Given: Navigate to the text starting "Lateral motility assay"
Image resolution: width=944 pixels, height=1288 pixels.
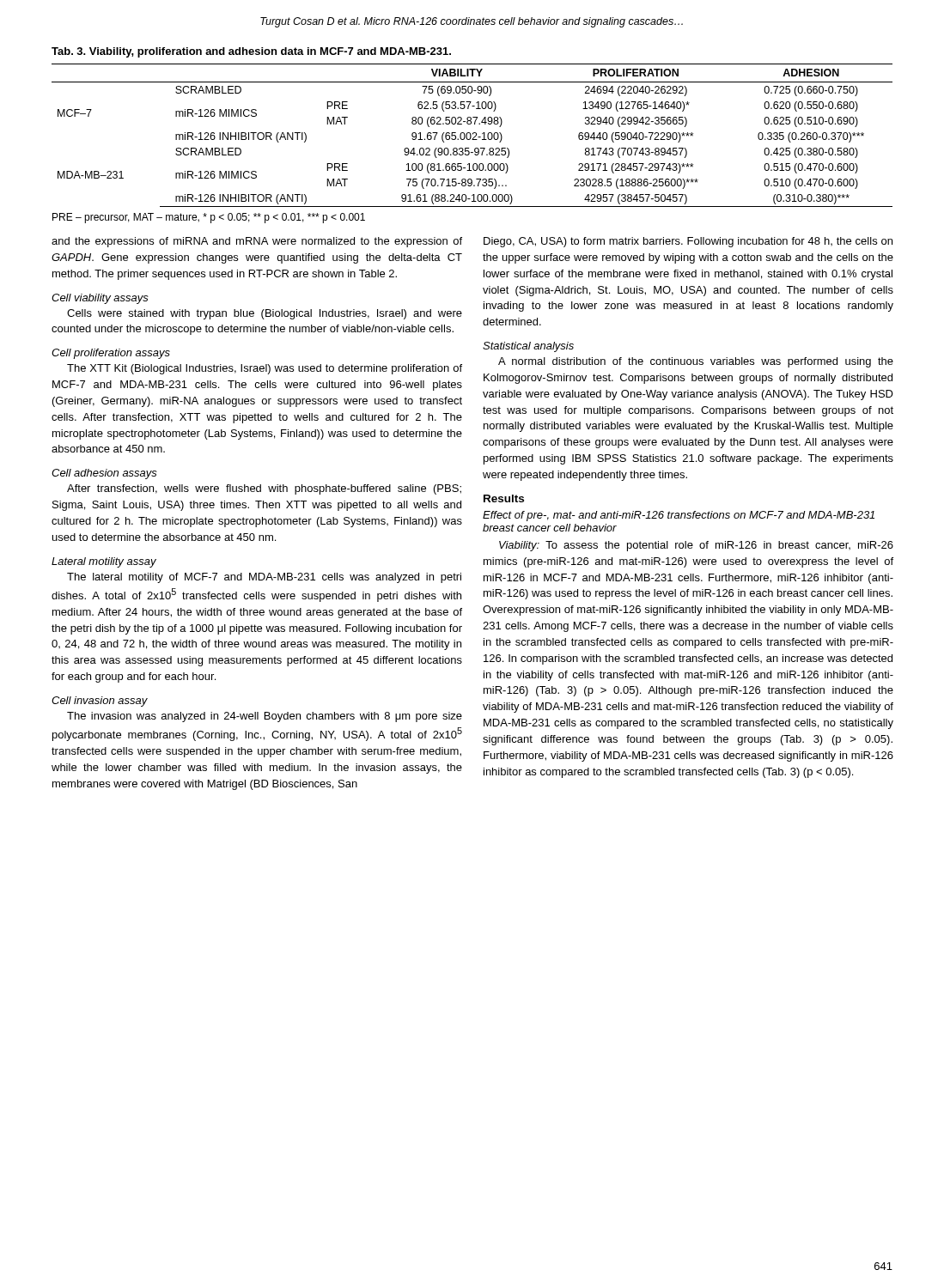Looking at the screenshot, I should [104, 561].
